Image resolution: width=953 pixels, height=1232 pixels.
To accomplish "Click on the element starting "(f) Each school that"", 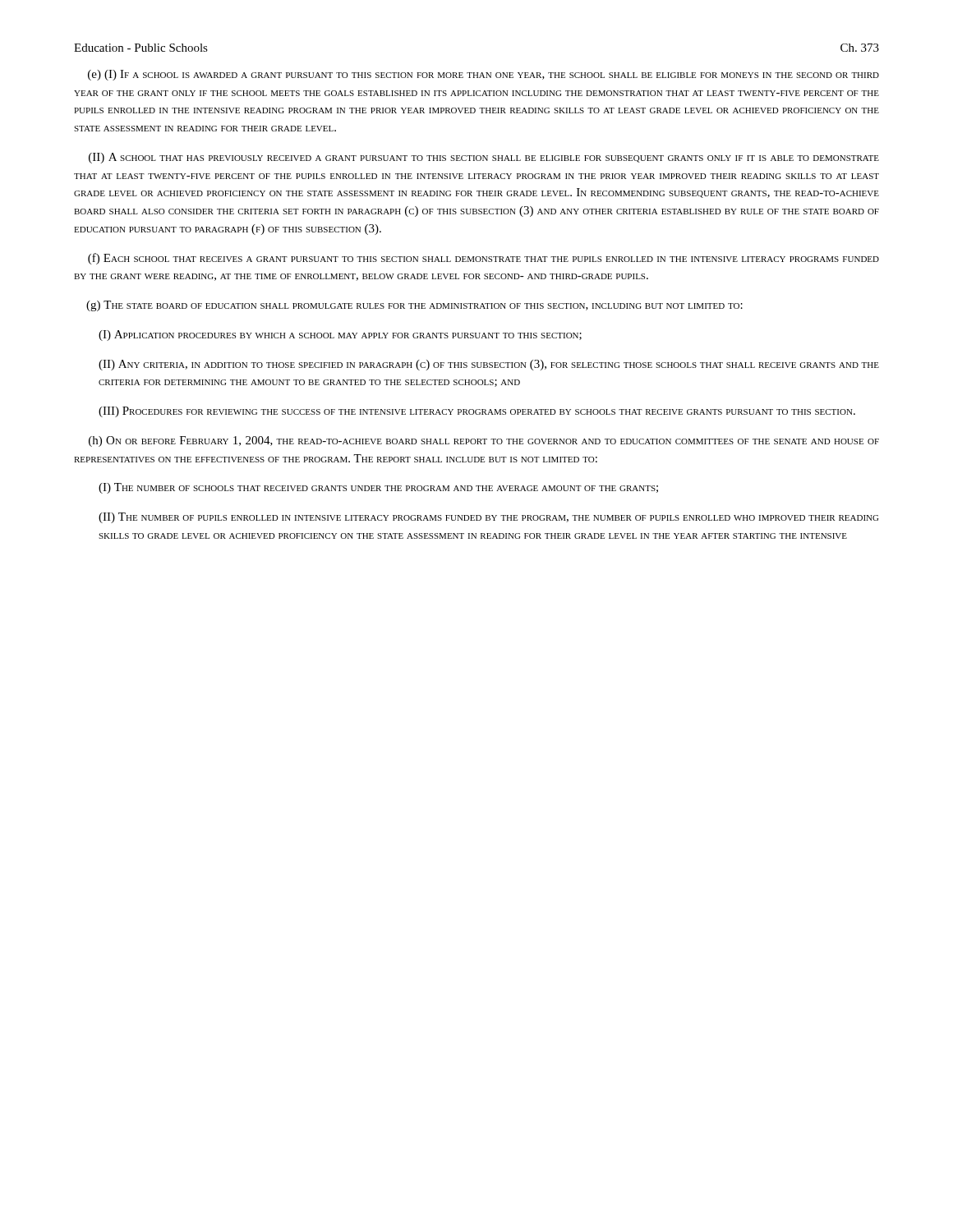I will click(x=476, y=267).
